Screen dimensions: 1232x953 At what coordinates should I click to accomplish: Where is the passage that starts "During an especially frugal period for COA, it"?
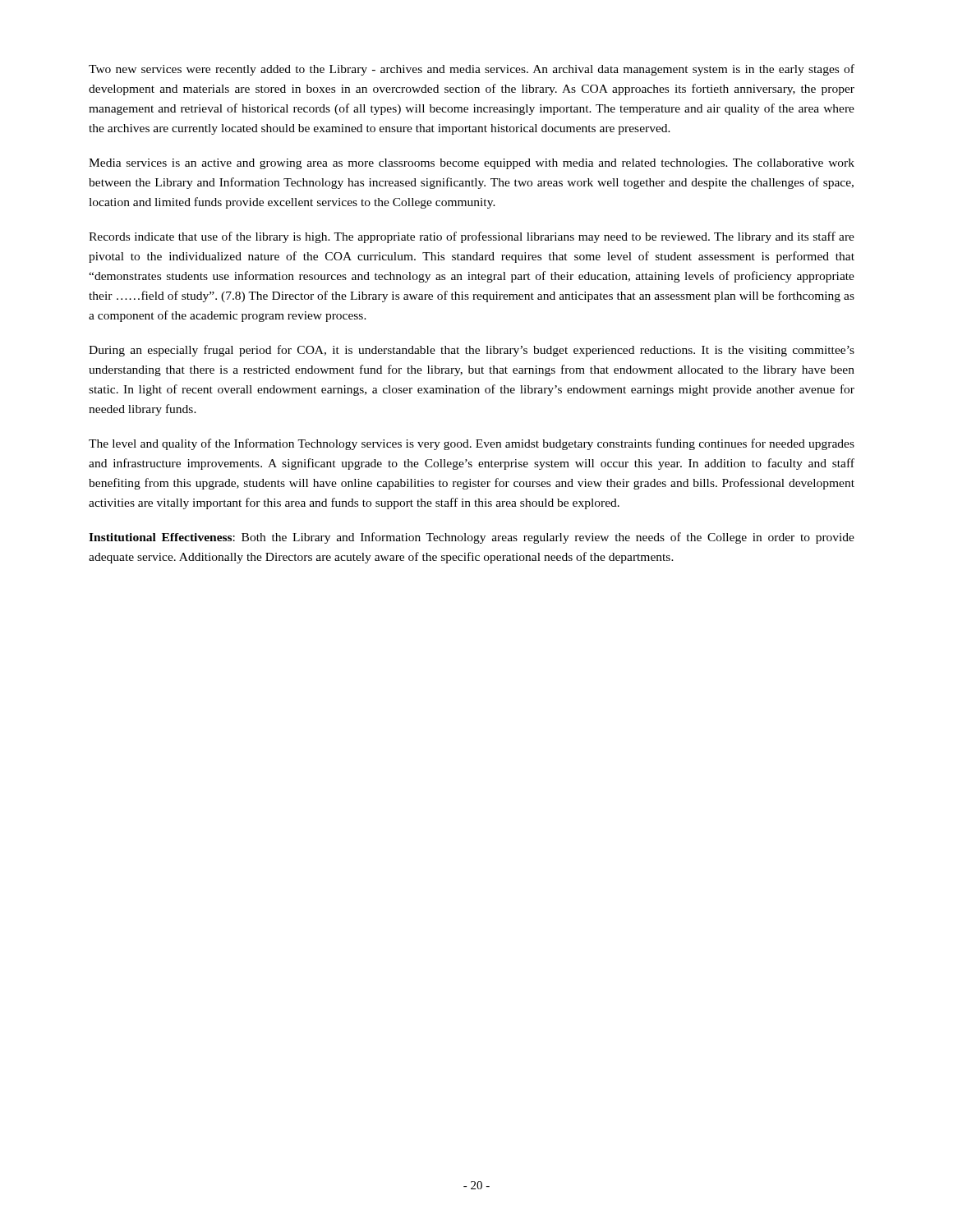(x=472, y=379)
